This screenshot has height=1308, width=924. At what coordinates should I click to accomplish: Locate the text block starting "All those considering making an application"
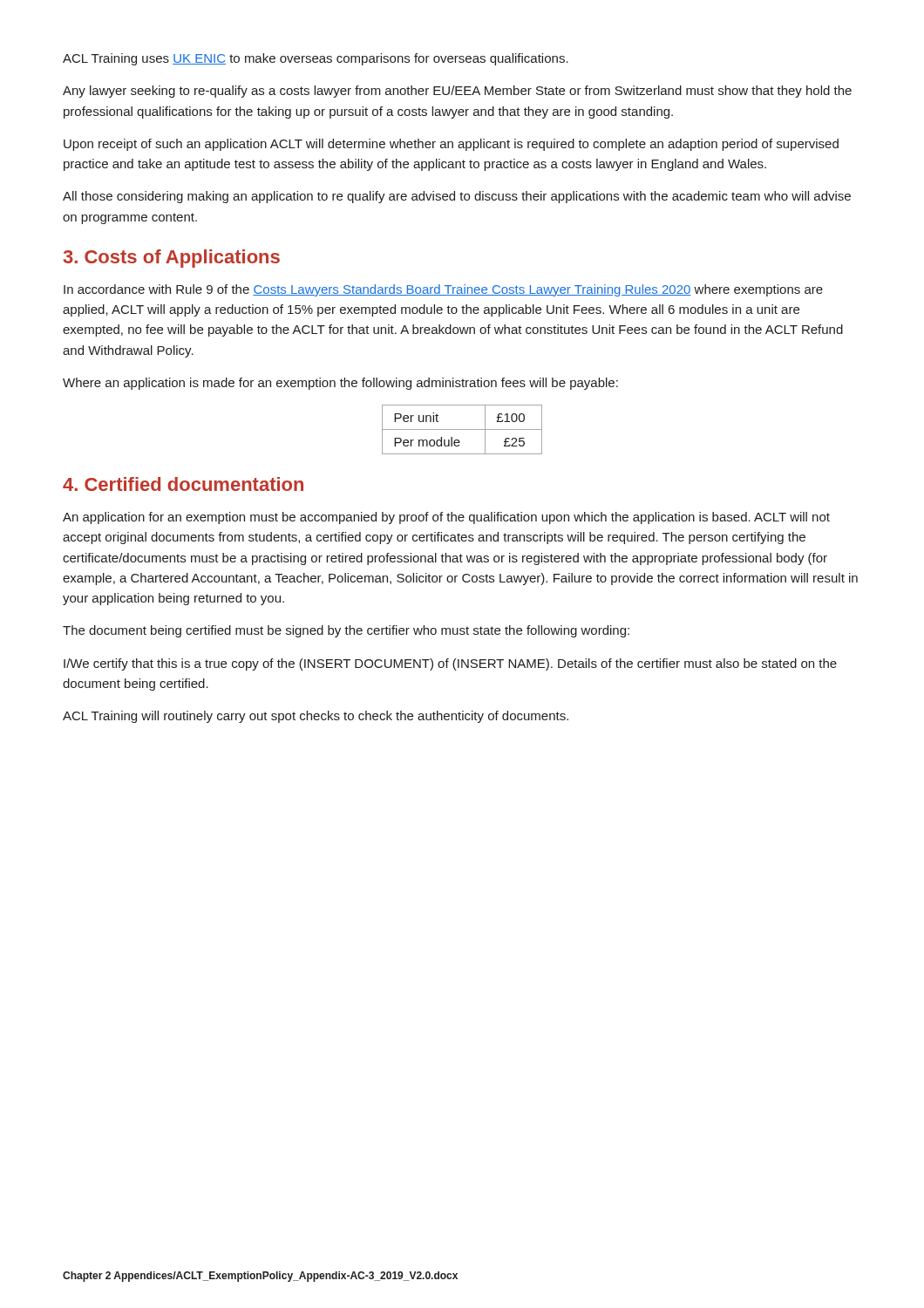click(462, 206)
